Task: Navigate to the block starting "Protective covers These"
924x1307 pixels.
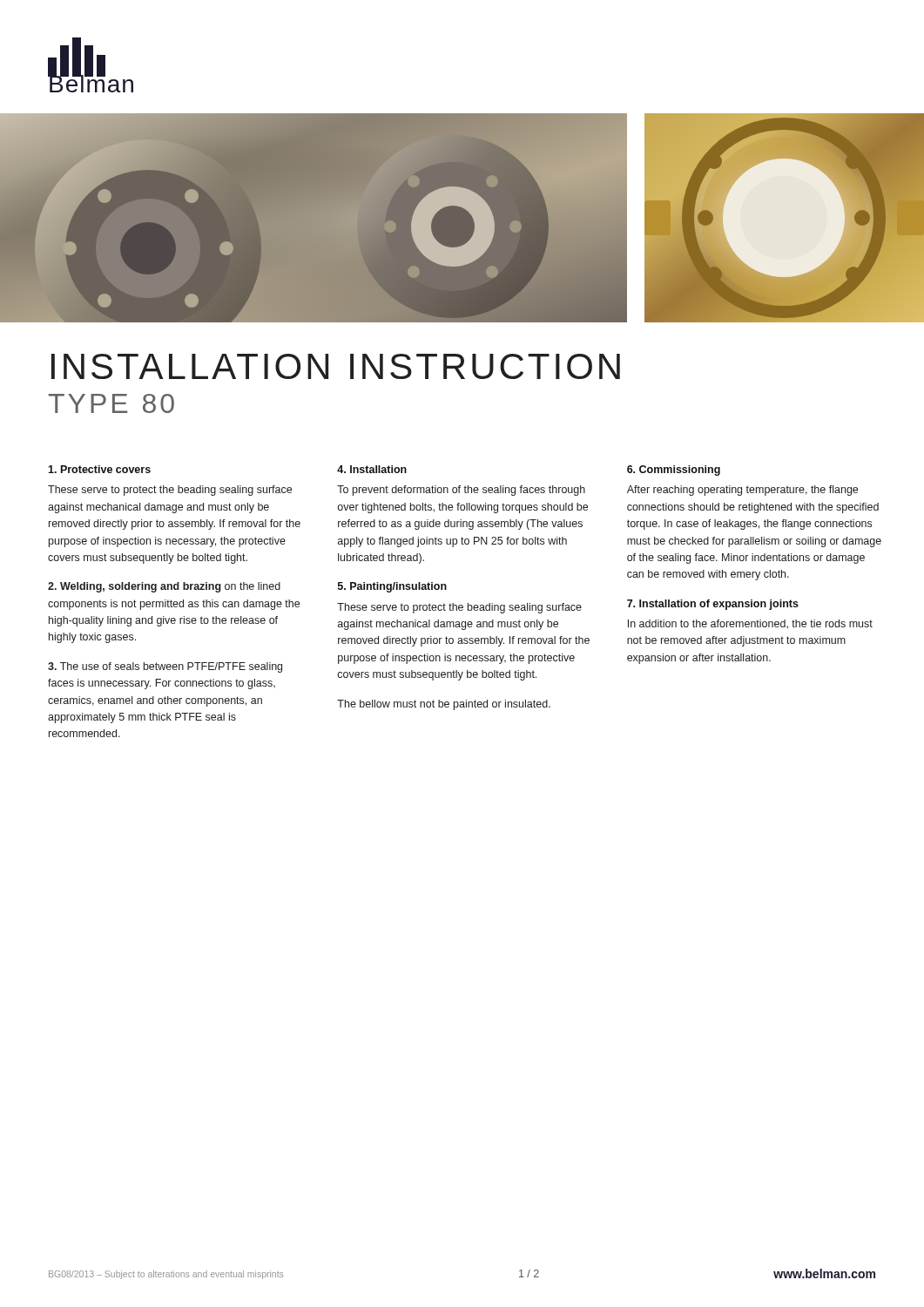Action: pyautogui.click(x=176, y=602)
